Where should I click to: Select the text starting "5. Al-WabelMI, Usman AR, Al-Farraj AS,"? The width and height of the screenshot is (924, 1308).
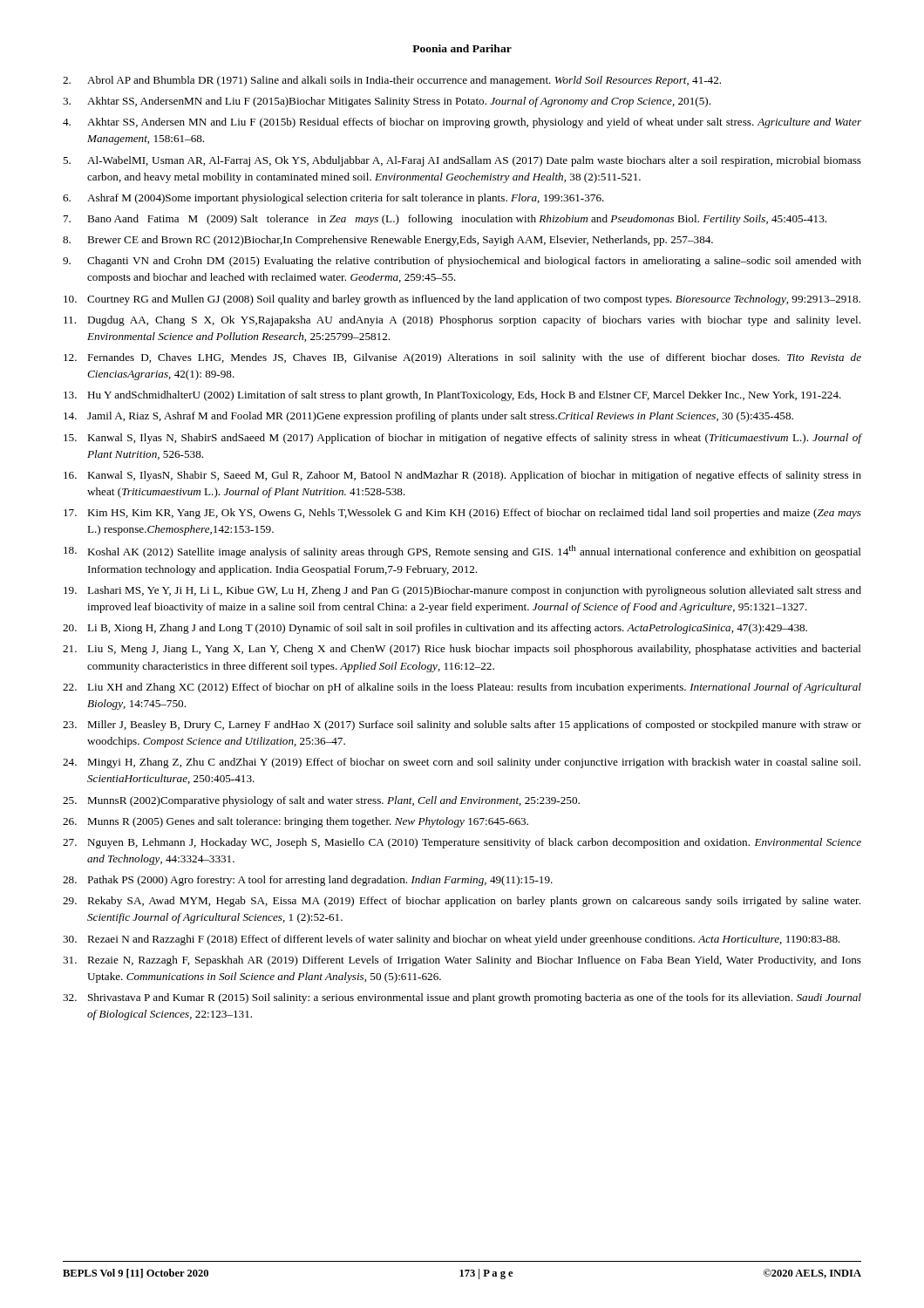coord(462,168)
